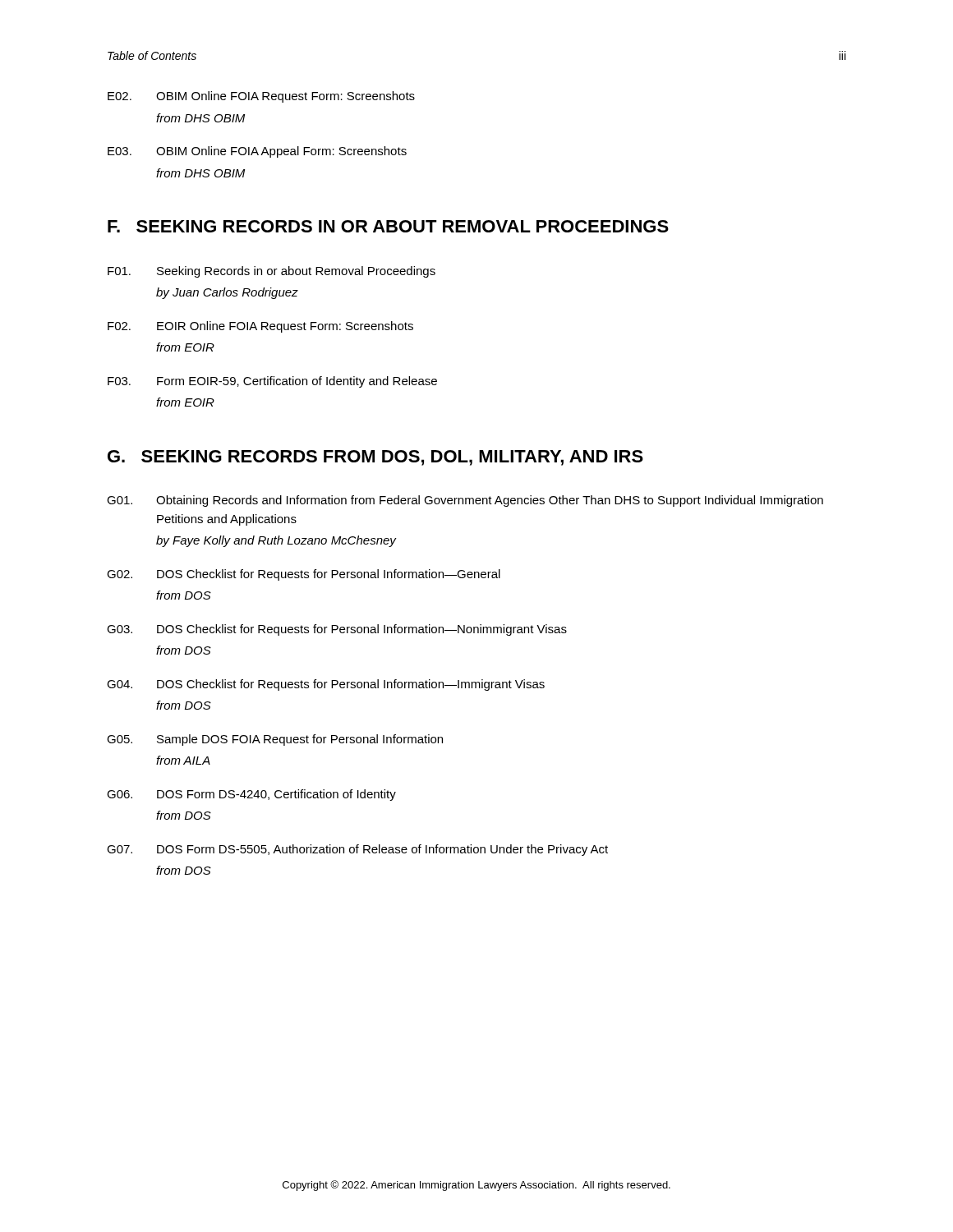Locate the block of text that opens with "E02. OBIM Online FOIA Request"

(261, 97)
